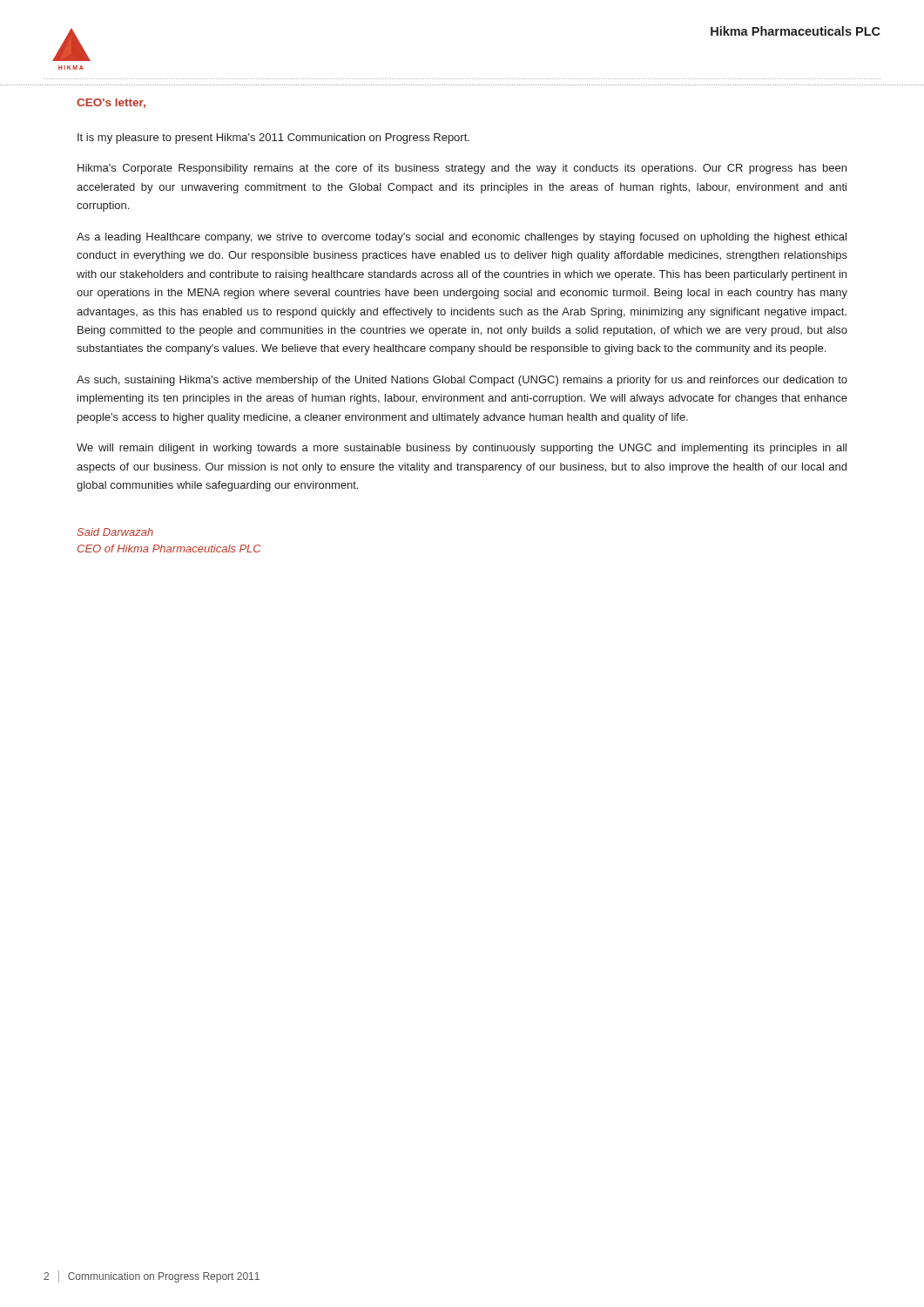Viewport: 924px width, 1307px height.
Task: Locate the text containing "Said Darwazah"
Action: tap(115, 532)
